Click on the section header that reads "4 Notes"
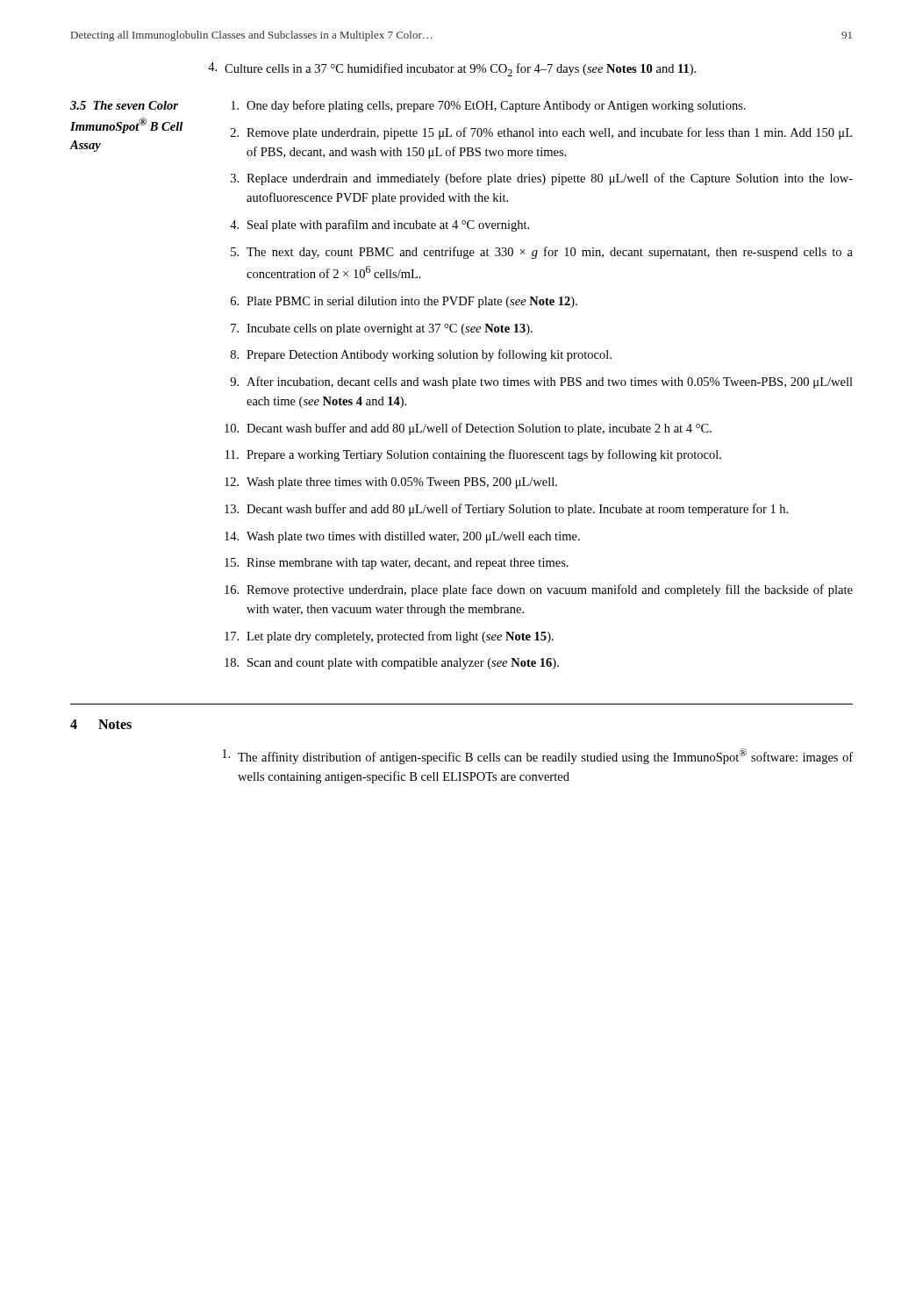 pyautogui.click(x=101, y=725)
